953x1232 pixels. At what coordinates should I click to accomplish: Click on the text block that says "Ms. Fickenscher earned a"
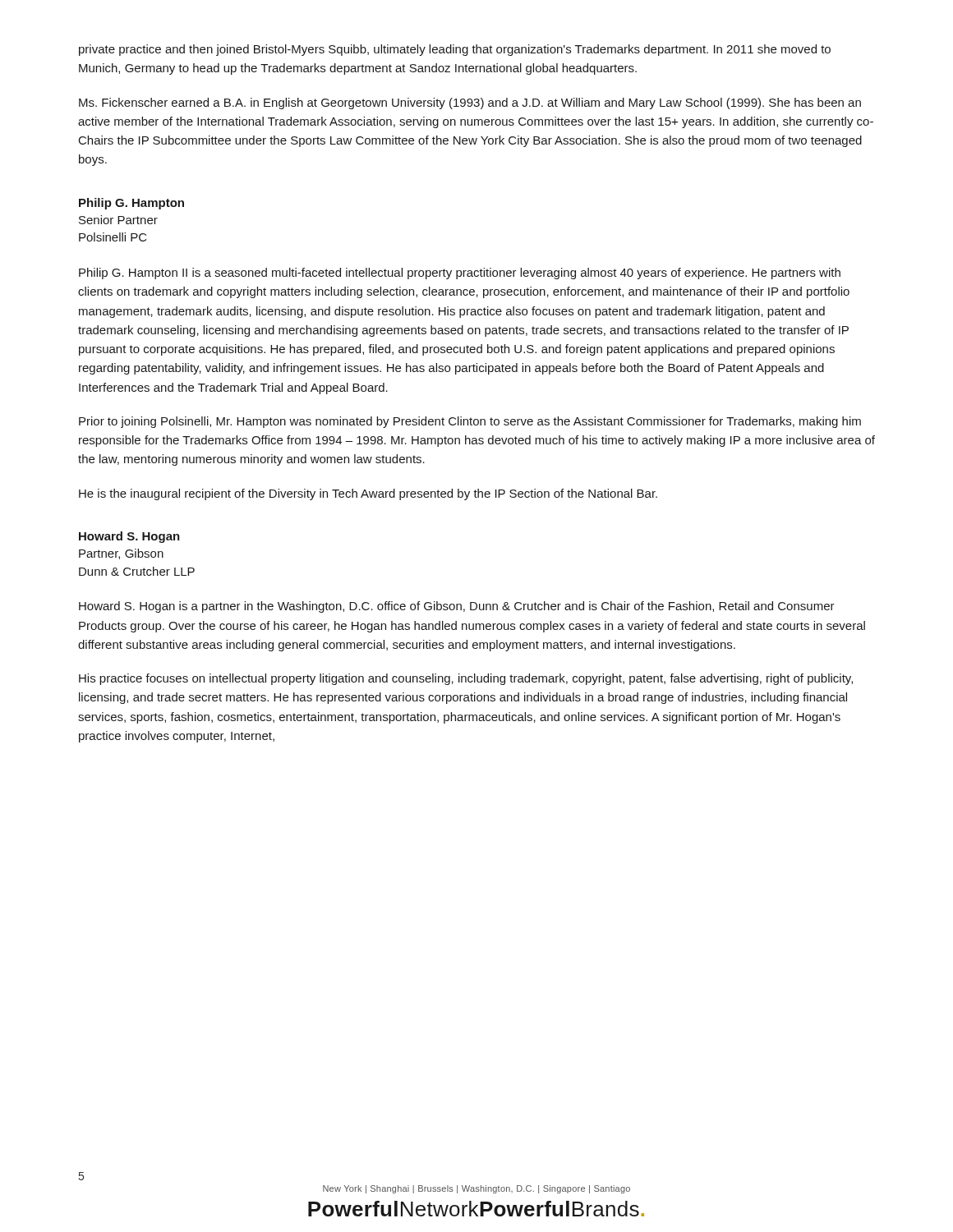(x=476, y=130)
